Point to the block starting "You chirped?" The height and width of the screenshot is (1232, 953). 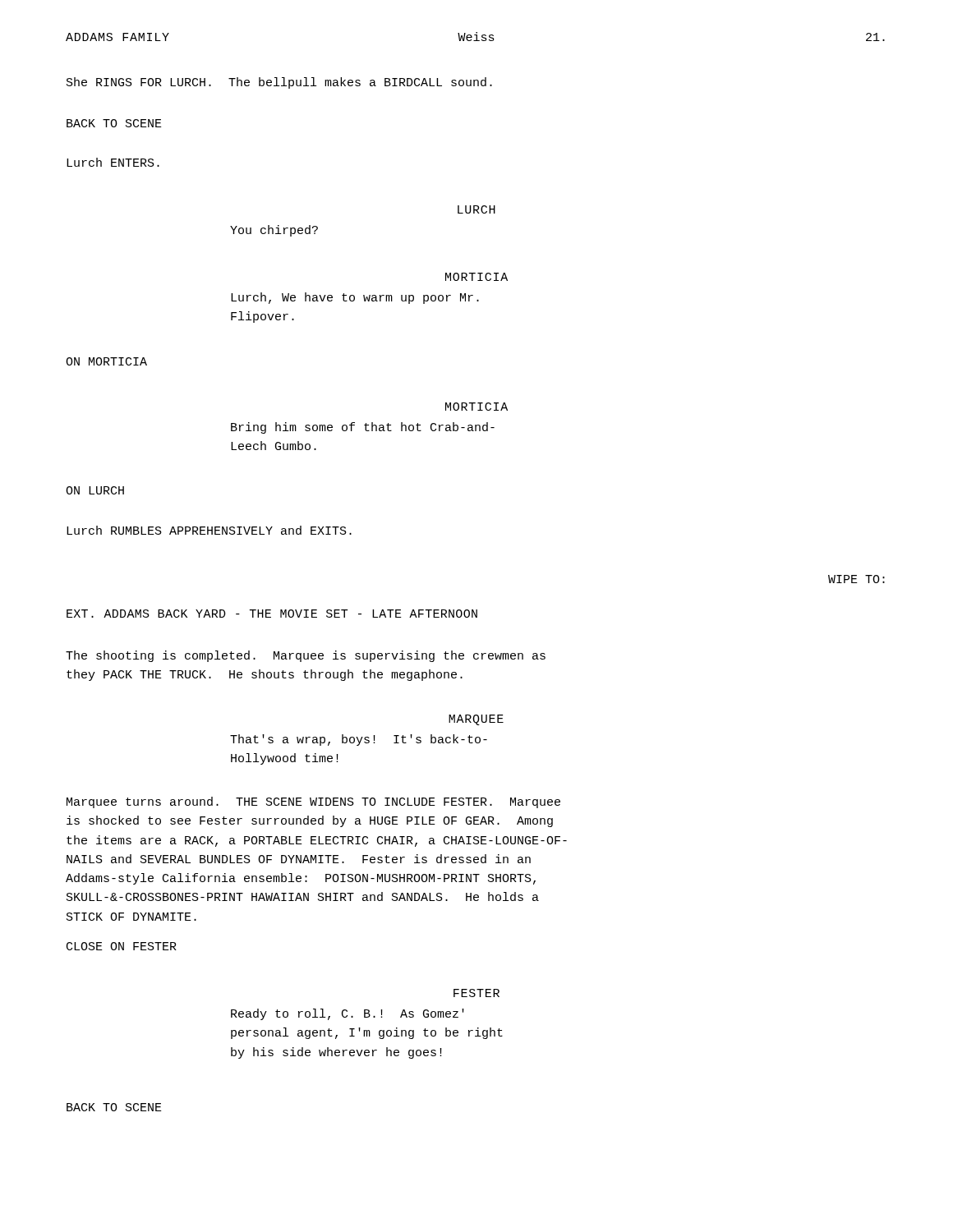click(x=274, y=231)
